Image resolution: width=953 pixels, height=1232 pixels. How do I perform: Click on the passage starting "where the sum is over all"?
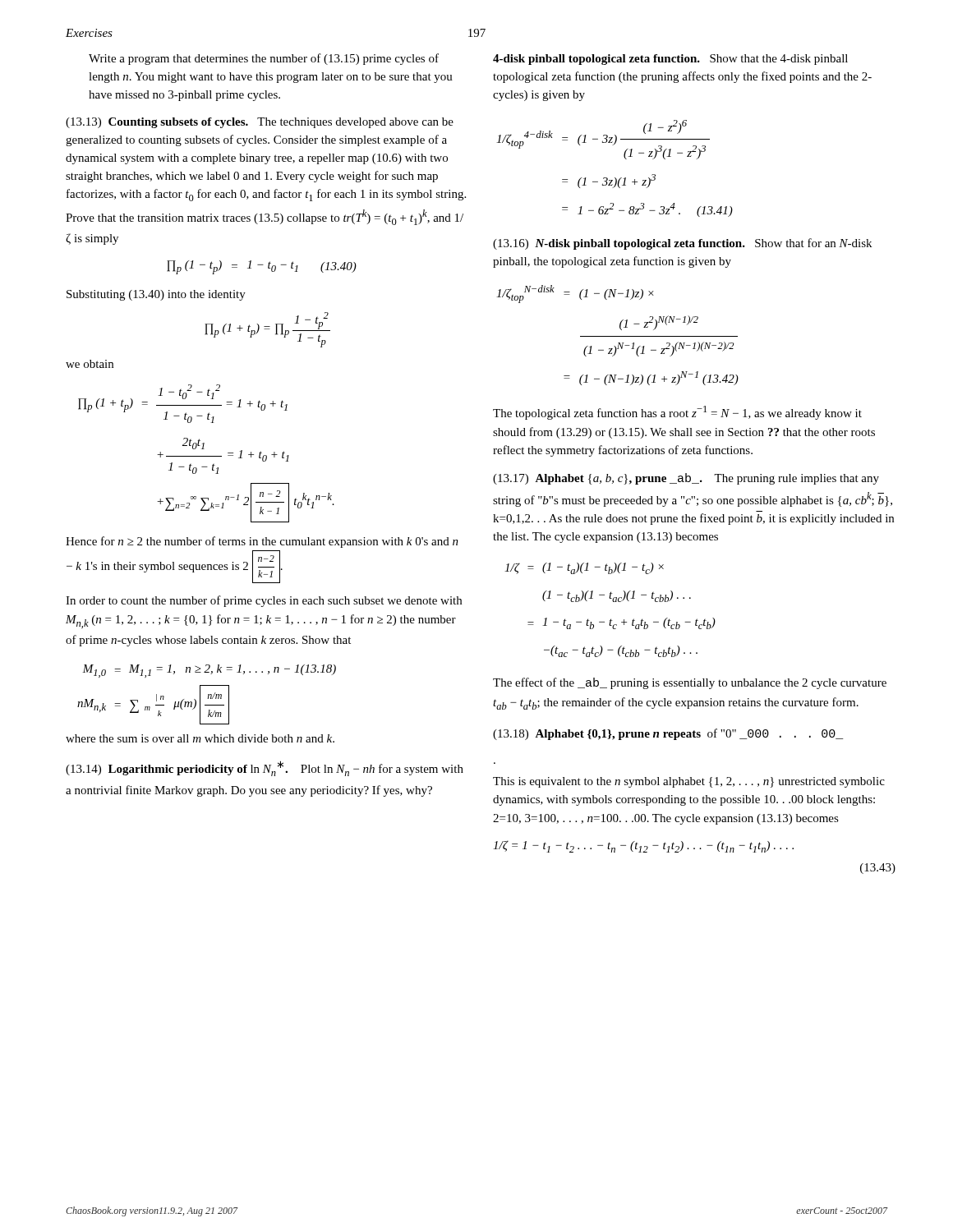[x=200, y=739]
